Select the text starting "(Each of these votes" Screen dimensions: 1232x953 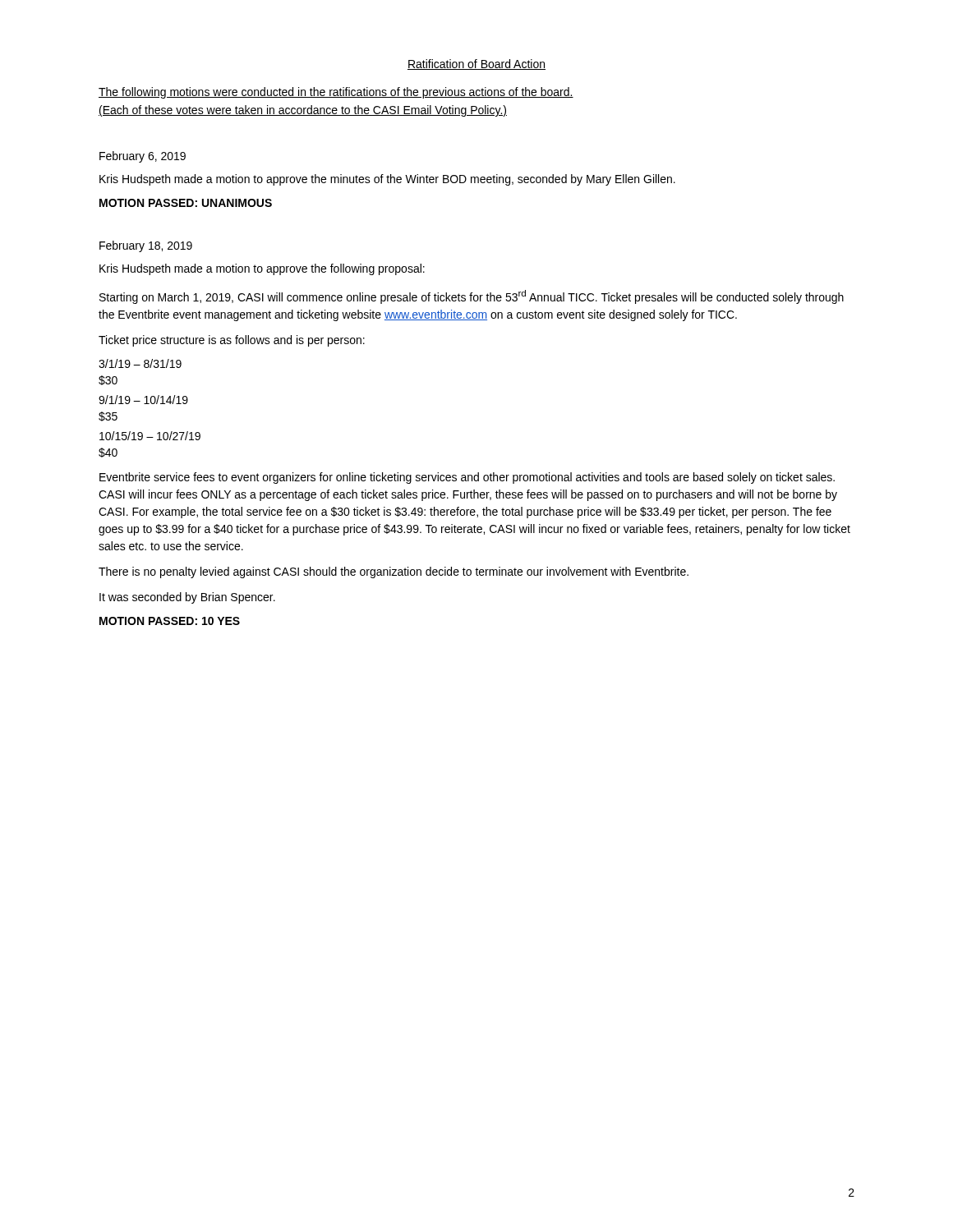(x=303, y=110)
